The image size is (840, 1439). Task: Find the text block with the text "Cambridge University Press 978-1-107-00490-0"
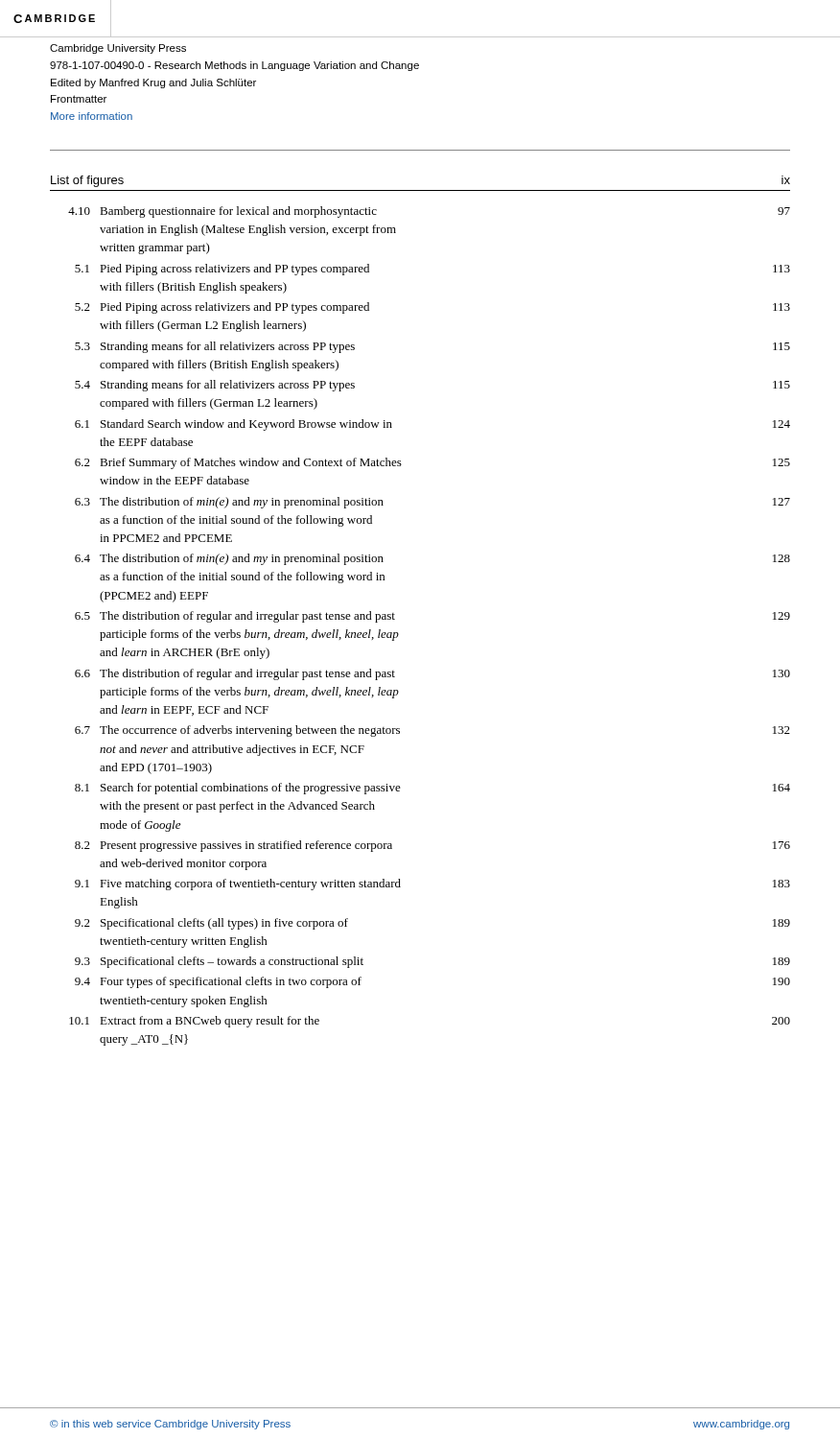click(235, 82)
